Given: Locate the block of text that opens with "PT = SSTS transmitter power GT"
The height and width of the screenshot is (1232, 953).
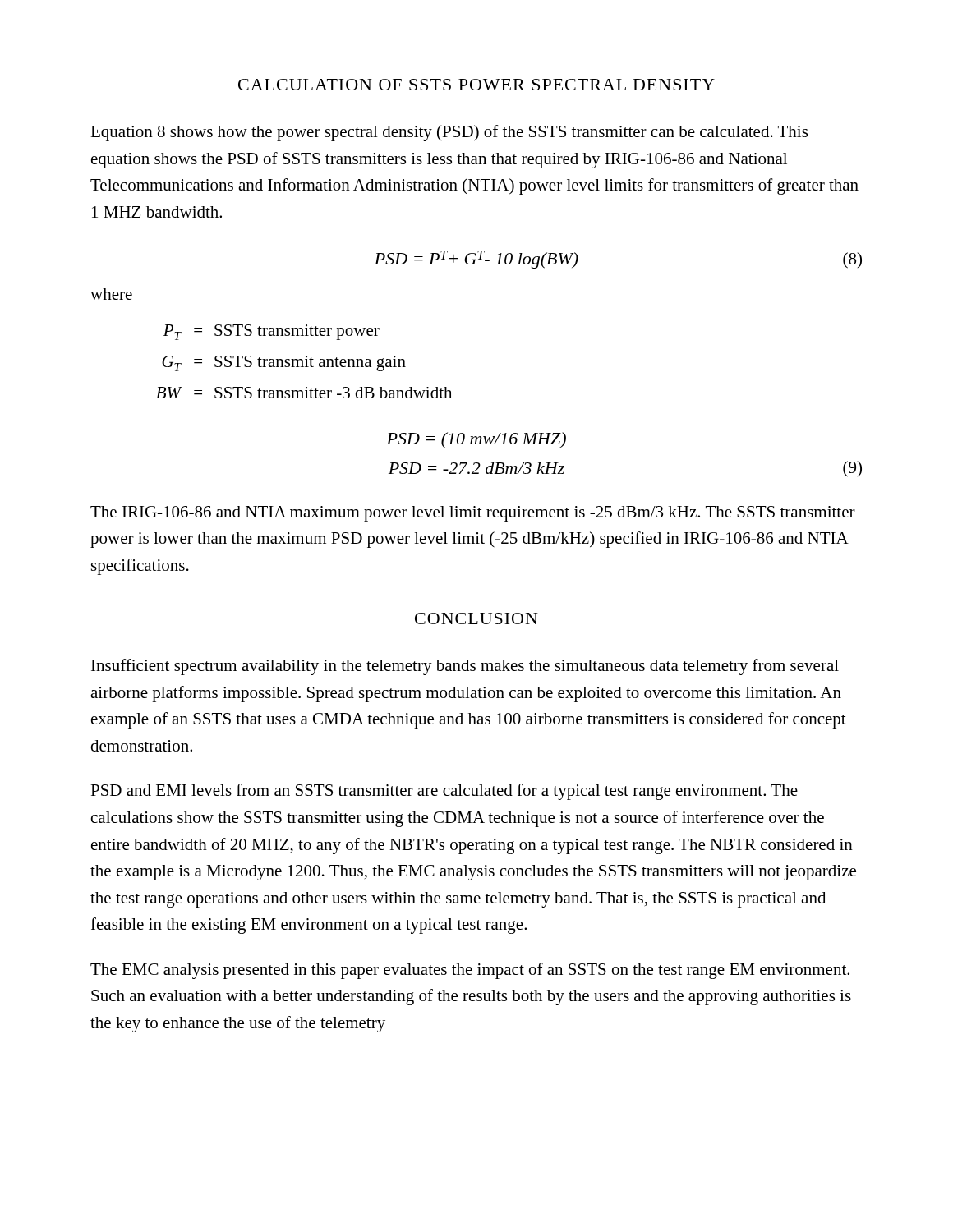Looking at the screenshot, I should pyautogui.click(x=272, y=332).
